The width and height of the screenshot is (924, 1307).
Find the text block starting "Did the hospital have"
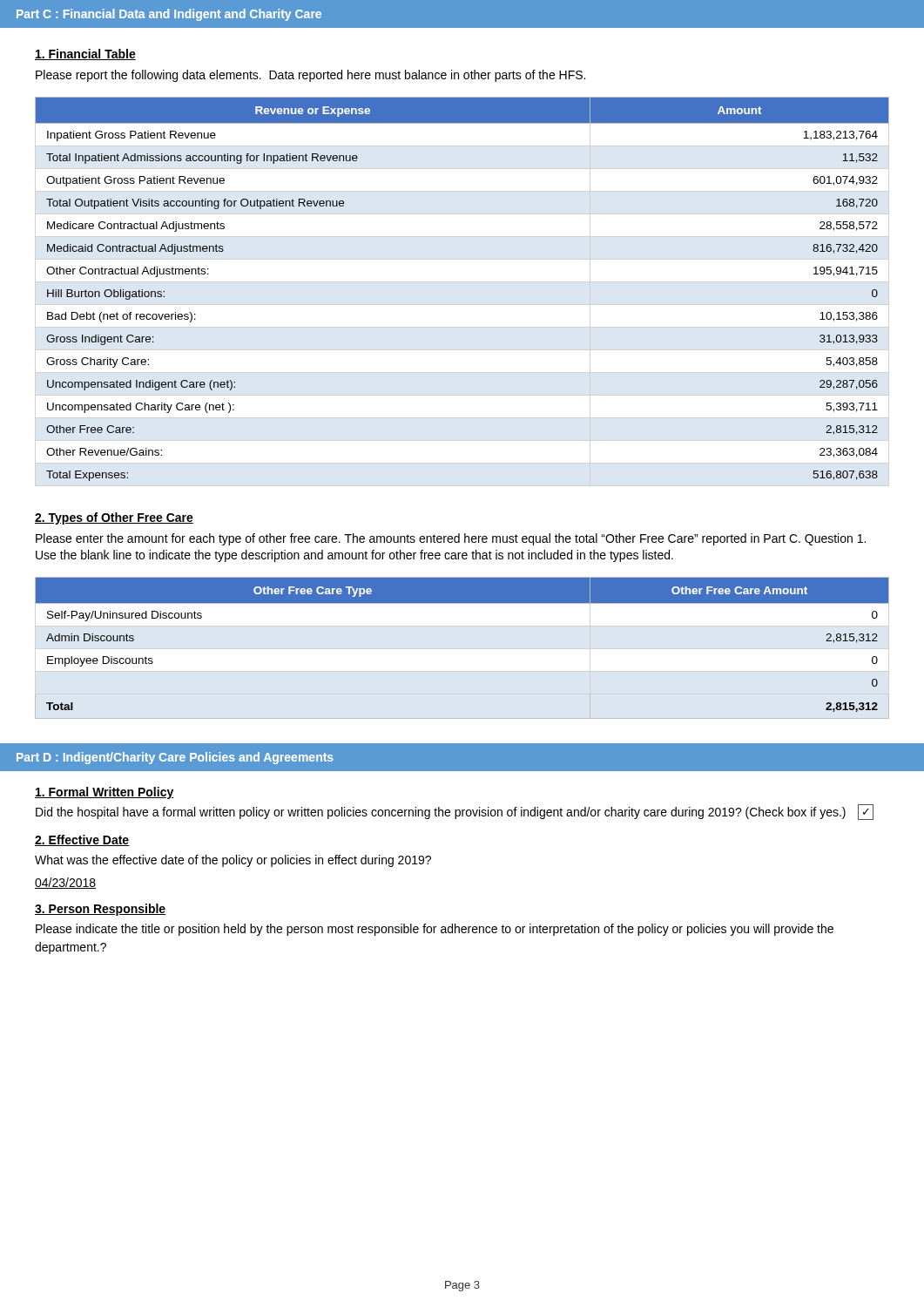454,812
